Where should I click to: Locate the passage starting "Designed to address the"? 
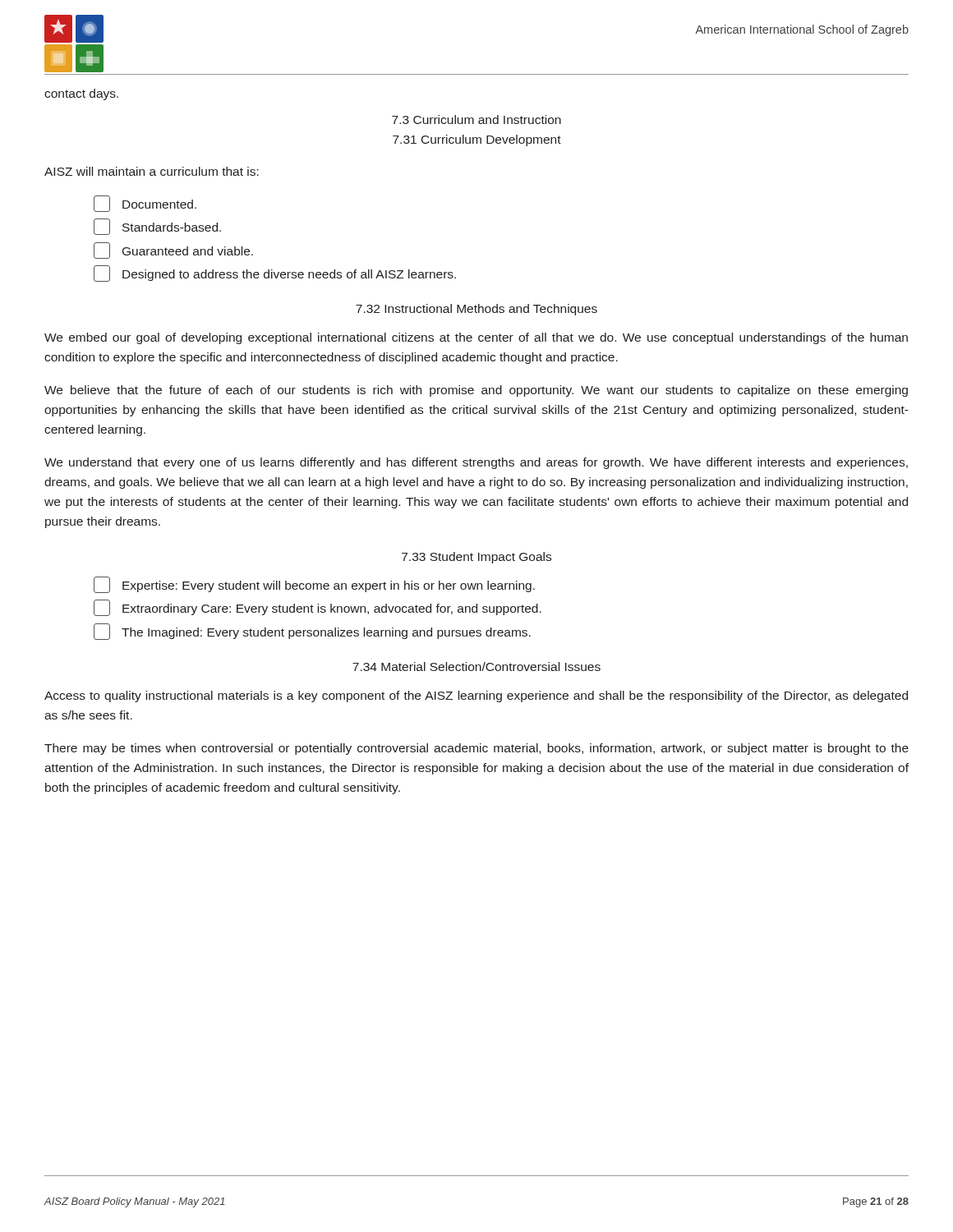tap(275, 274)
